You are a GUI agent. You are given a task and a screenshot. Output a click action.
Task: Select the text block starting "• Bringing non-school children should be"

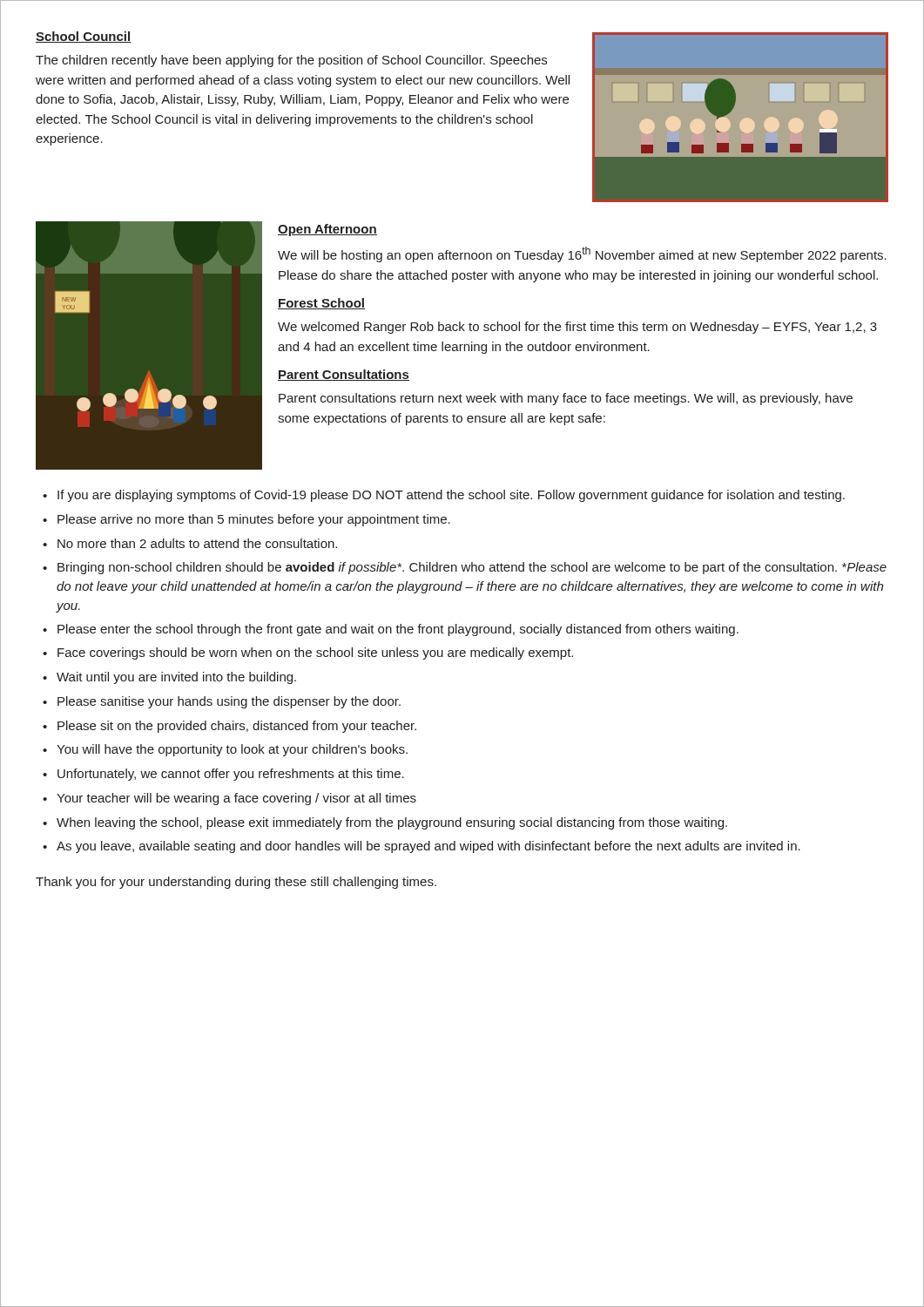(466, 586)
